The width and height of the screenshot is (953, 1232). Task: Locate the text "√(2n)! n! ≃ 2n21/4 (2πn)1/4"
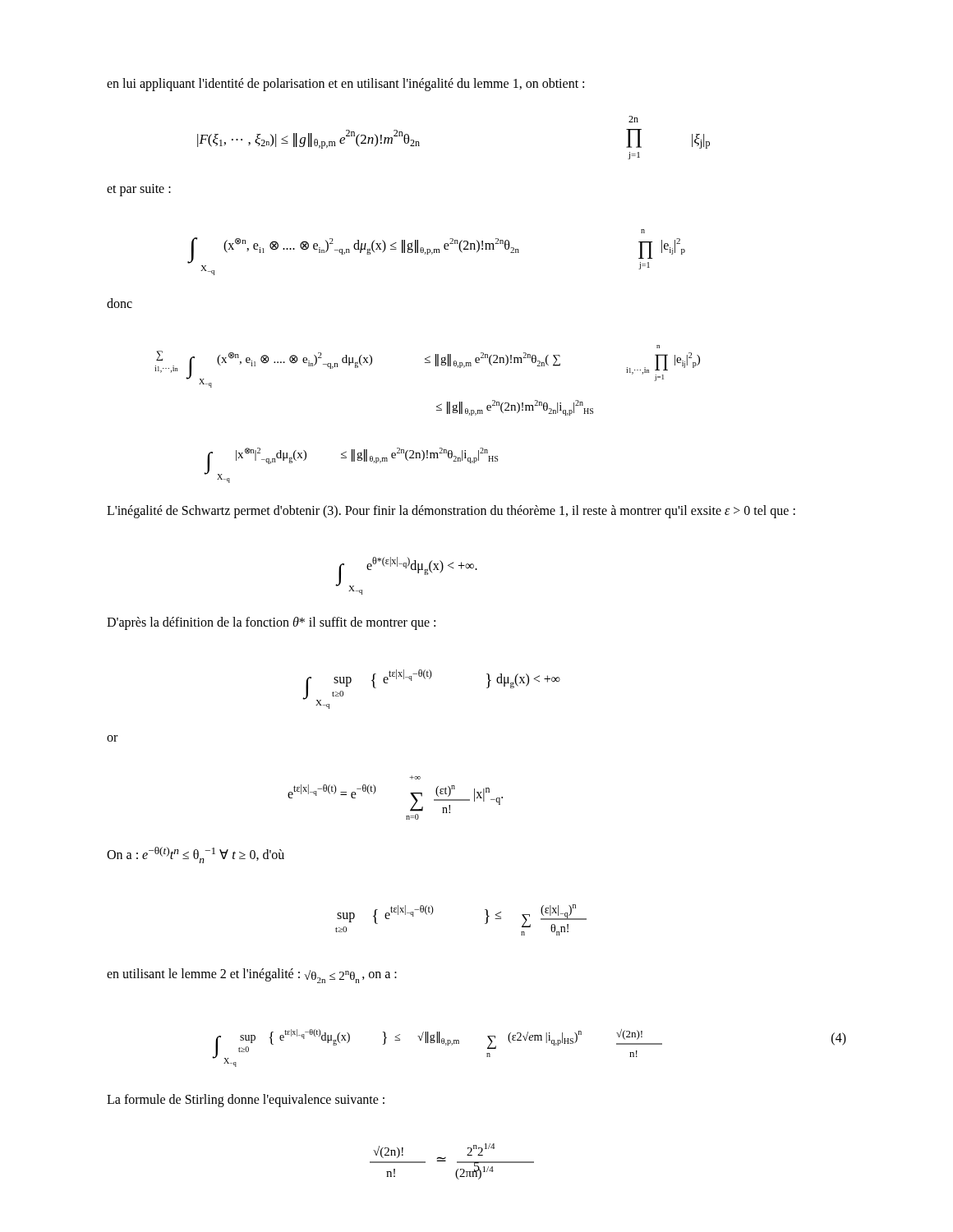tap(476, 1157)
